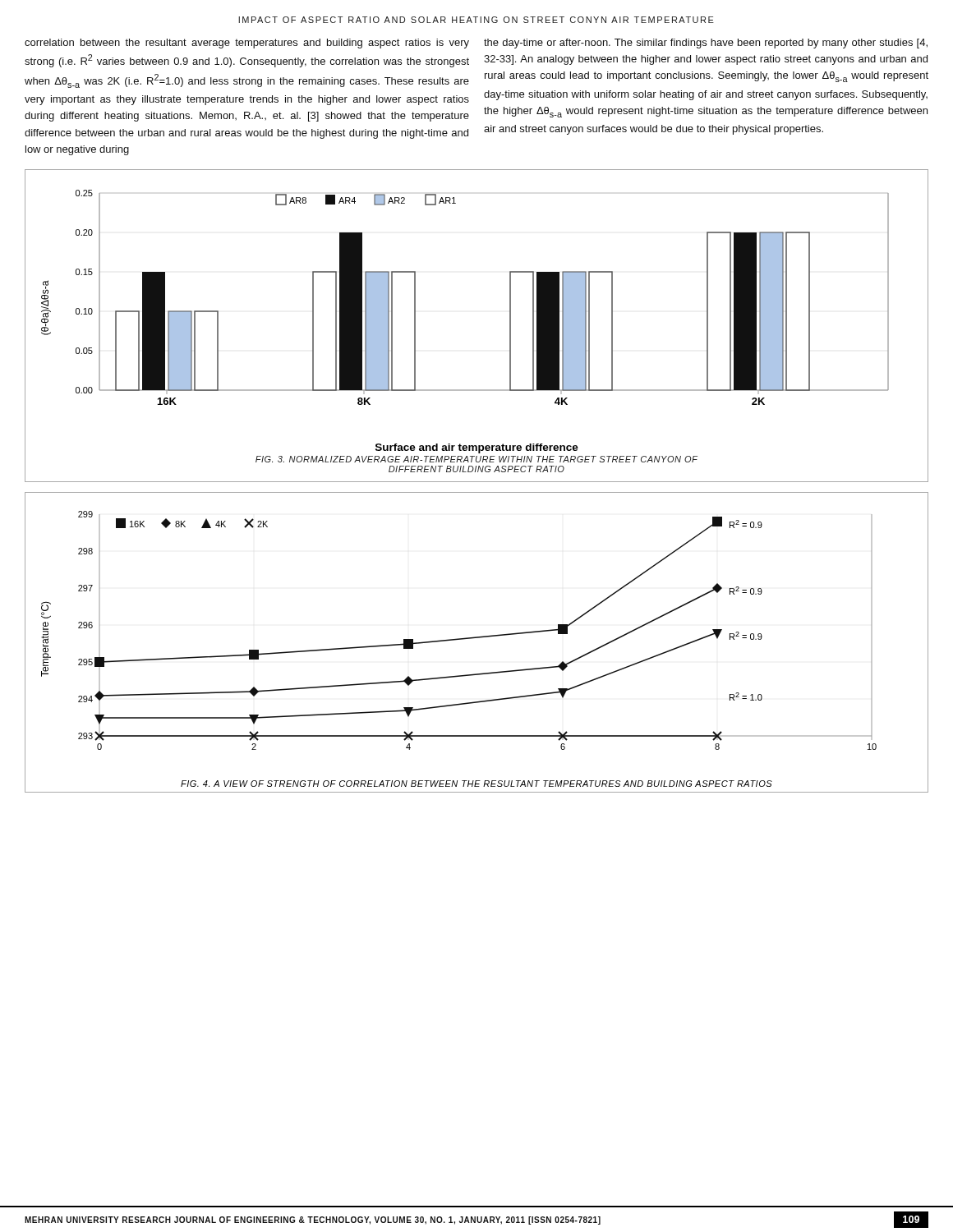Find the block starting "the day-time or after-noon. The similar"
The height and width of the screenshot is (1232, 953).
(x=706, y=85)
